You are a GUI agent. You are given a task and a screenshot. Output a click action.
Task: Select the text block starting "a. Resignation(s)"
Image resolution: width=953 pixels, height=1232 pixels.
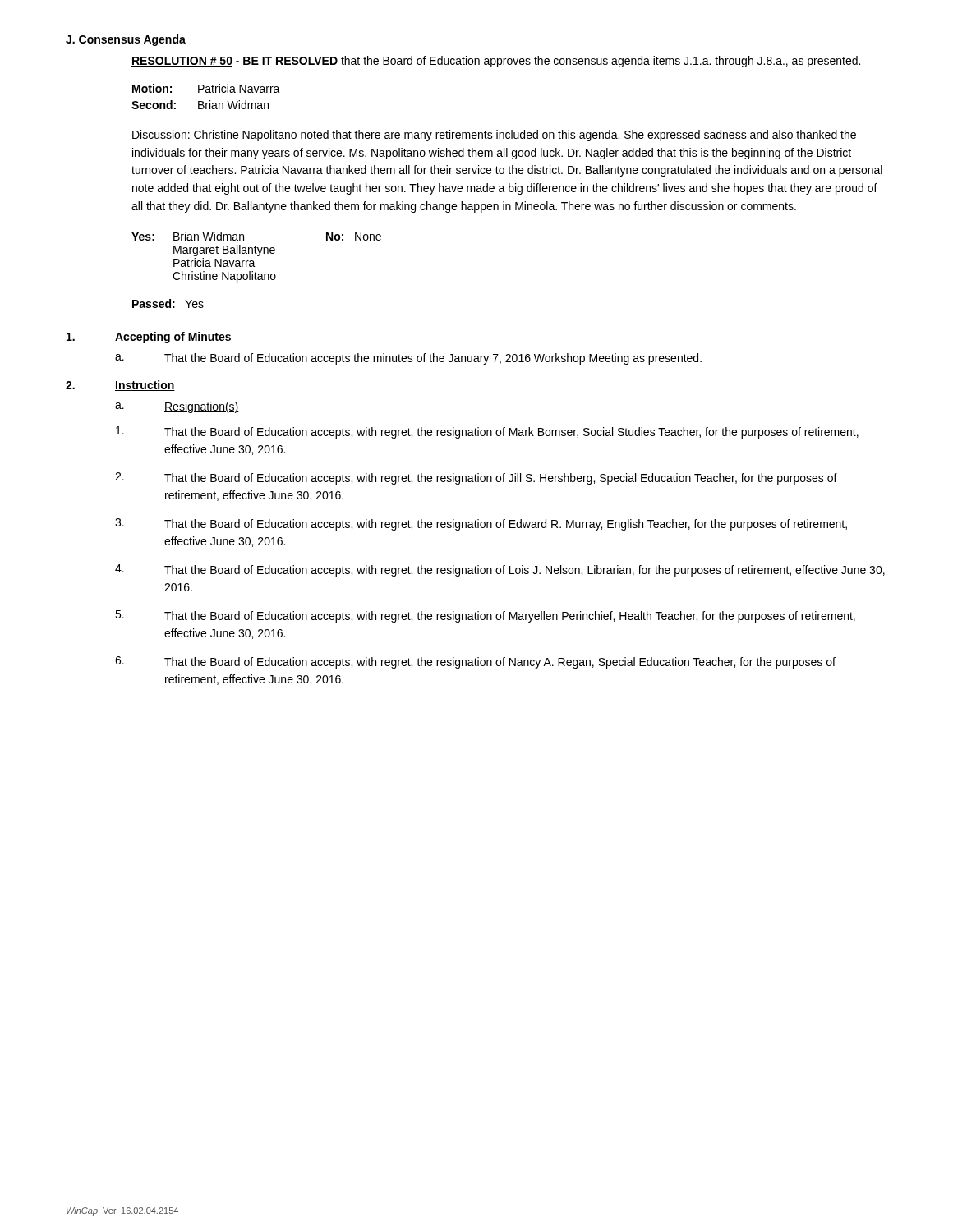(177, 407)
